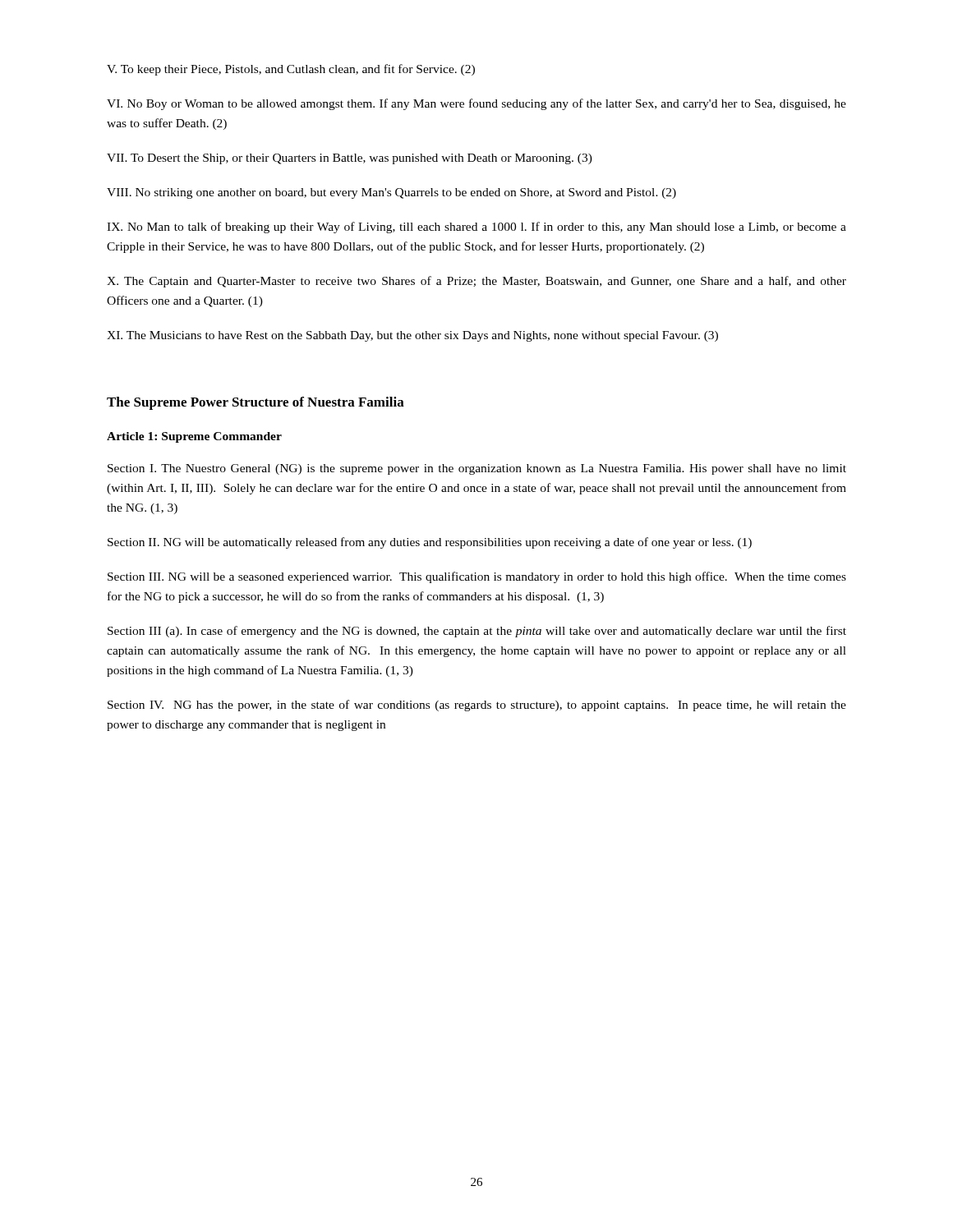The image size is (953, 1232).
Task: Where is the section header that starts "The Supreme Power Structure of"?
Action: click(255, 402)
